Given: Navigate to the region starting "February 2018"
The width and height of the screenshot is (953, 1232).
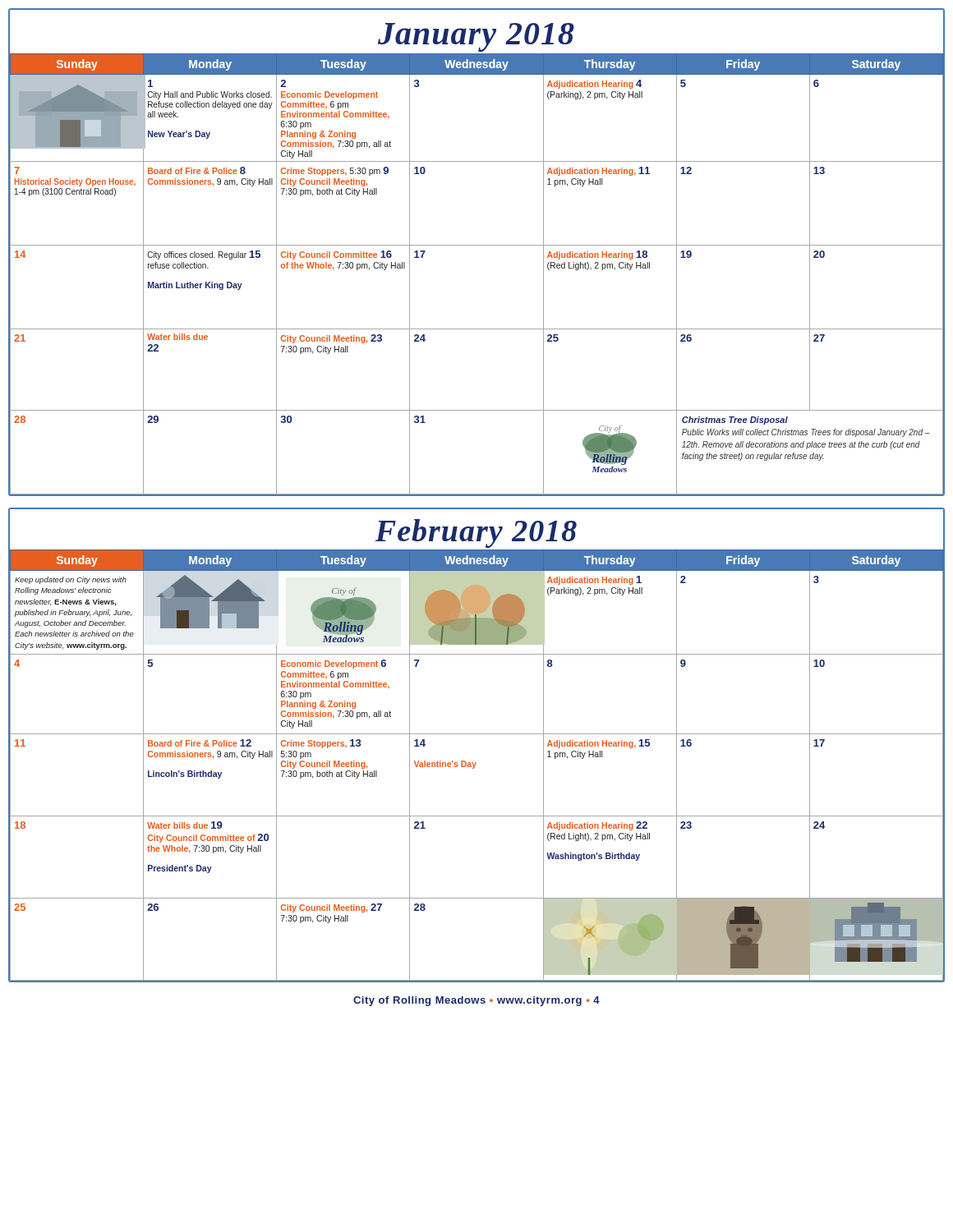Looking at the screenshot, I should [476, 531].
